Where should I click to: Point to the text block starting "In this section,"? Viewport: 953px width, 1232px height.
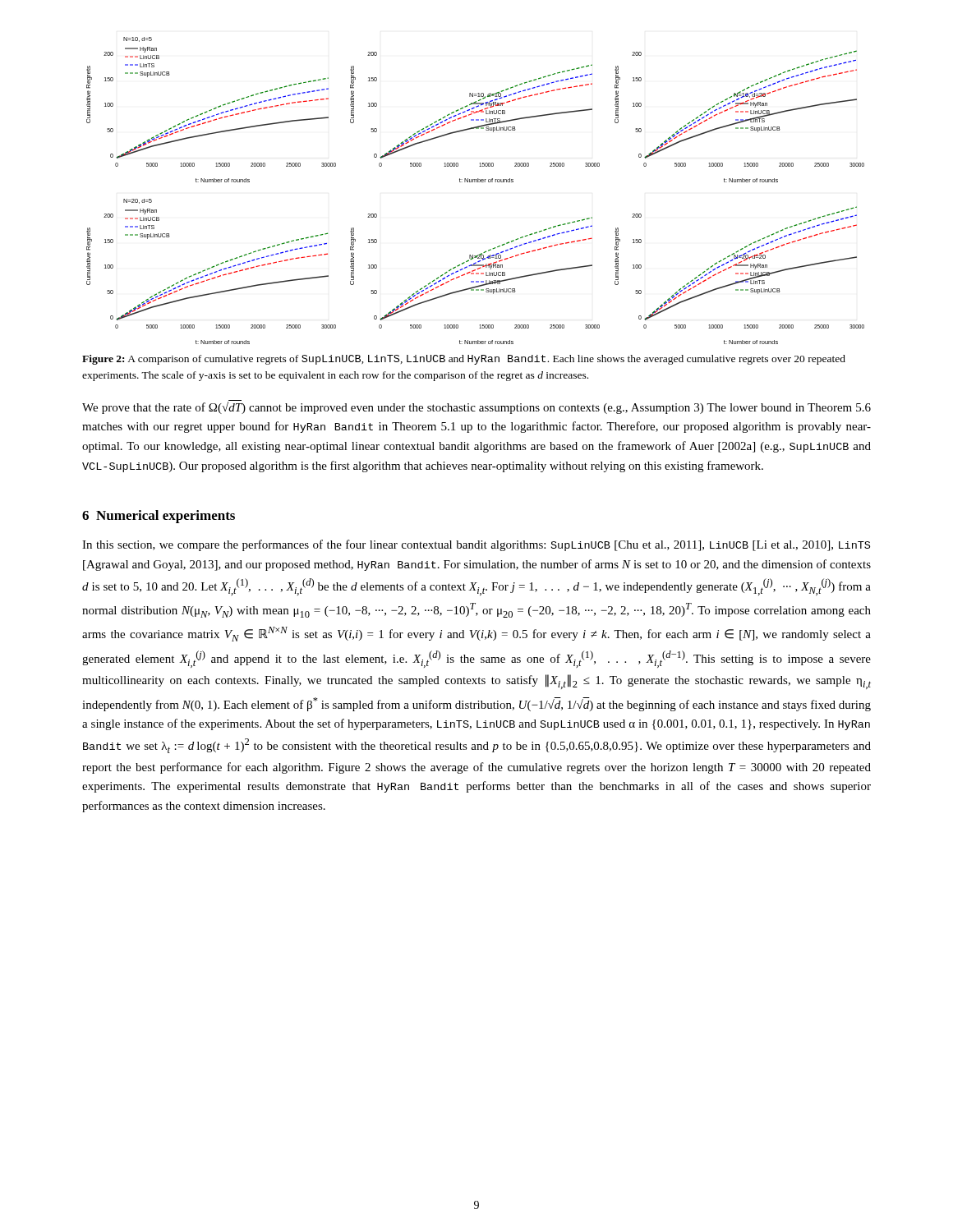point(476,675)
